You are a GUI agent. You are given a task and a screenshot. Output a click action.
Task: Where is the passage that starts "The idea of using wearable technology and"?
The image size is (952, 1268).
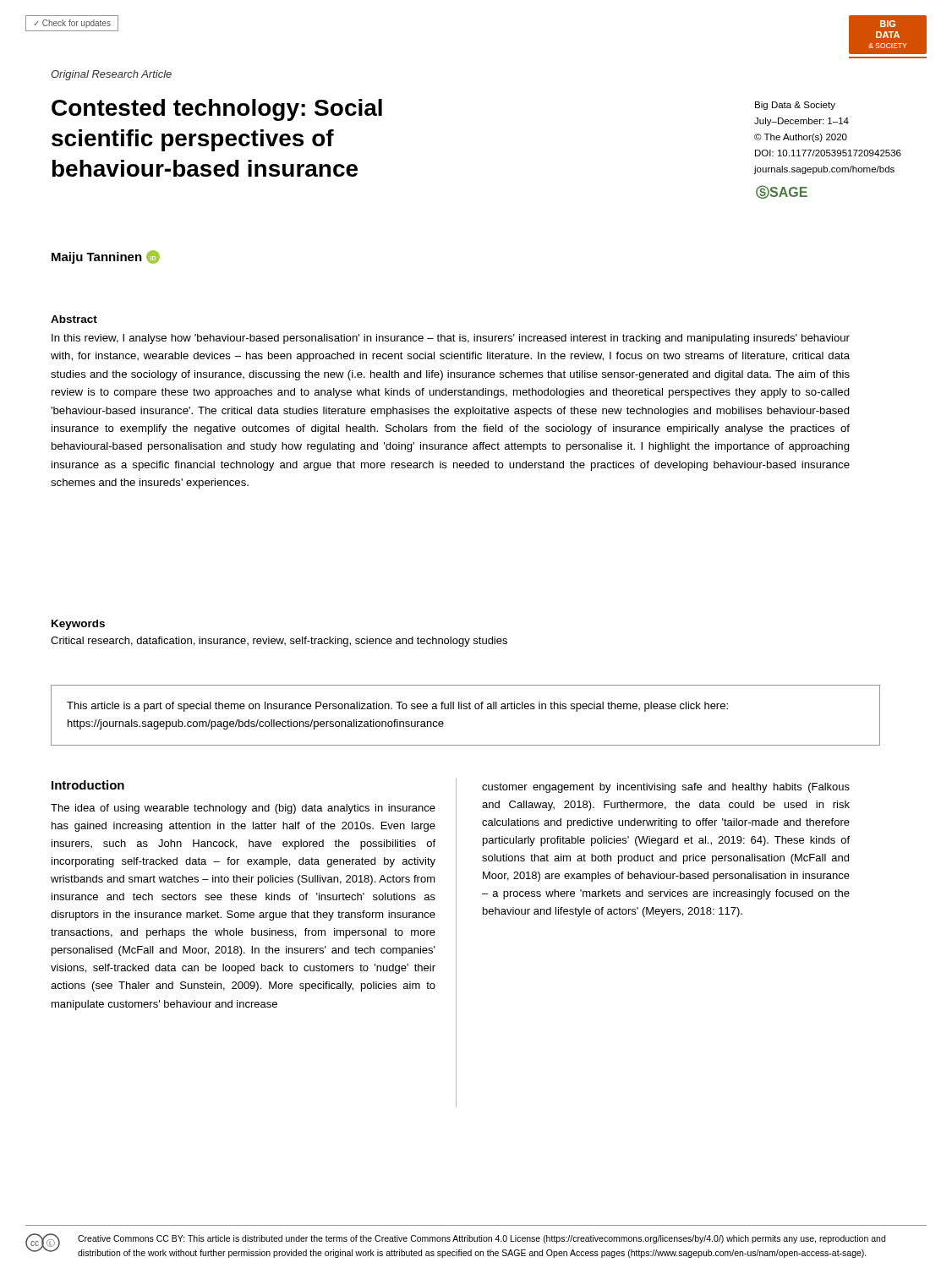[x=243, y=906]
